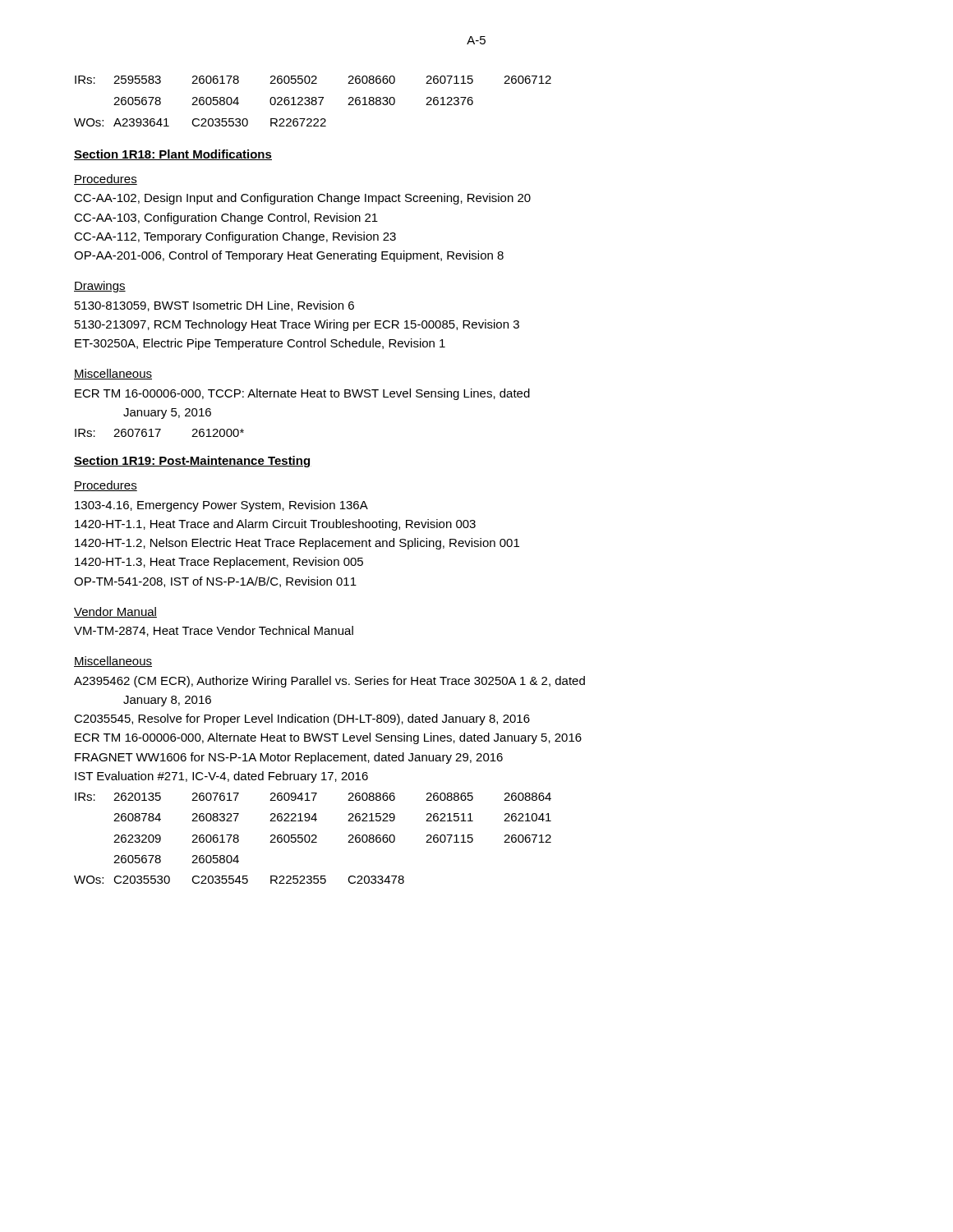Find the text starting "Section 1R18: Plant Modifications"
Screen dimensions: 1232x953
tap(173, 154)
